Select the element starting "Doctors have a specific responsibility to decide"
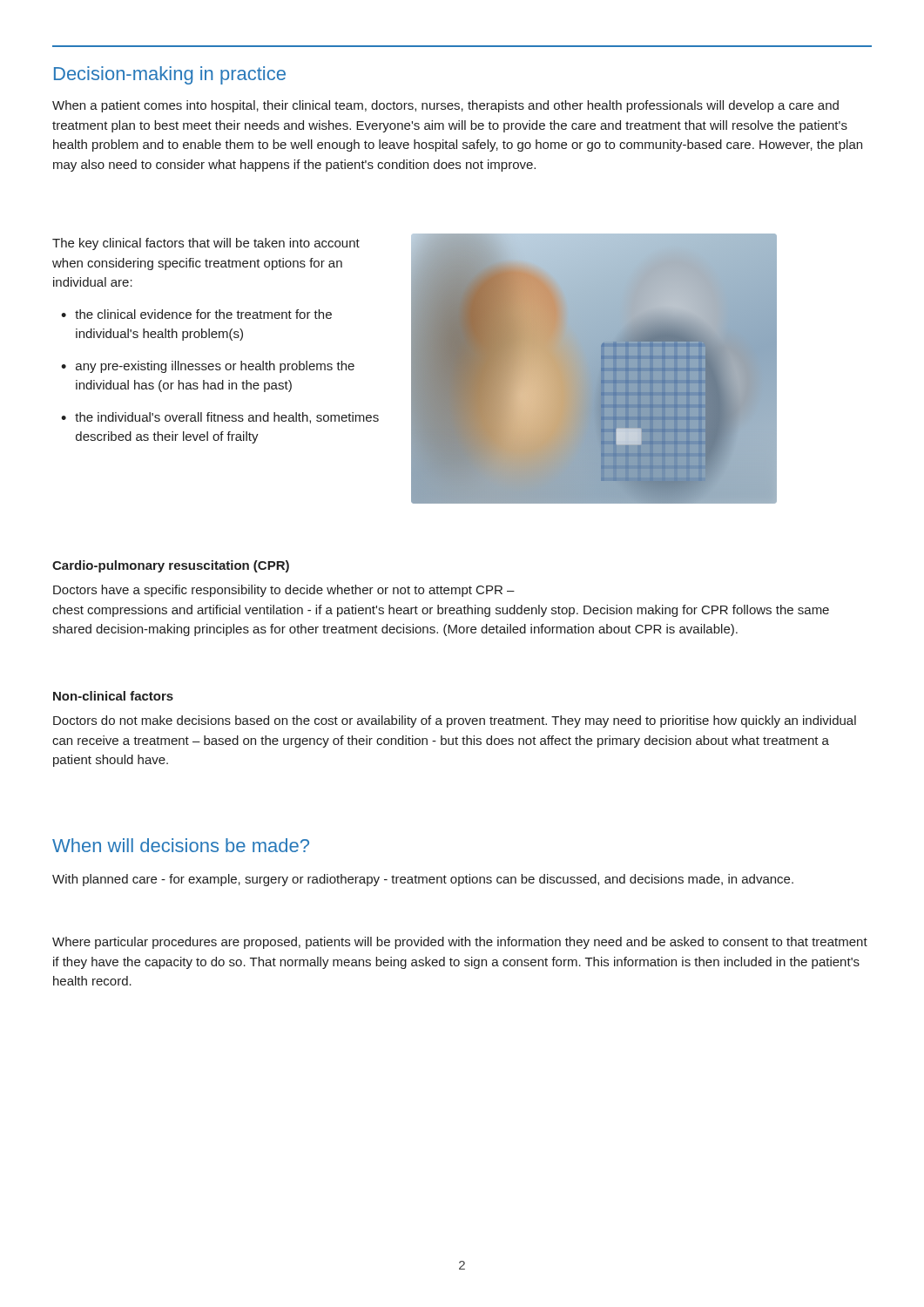924x1307 pixels. (x=462, y=610)
